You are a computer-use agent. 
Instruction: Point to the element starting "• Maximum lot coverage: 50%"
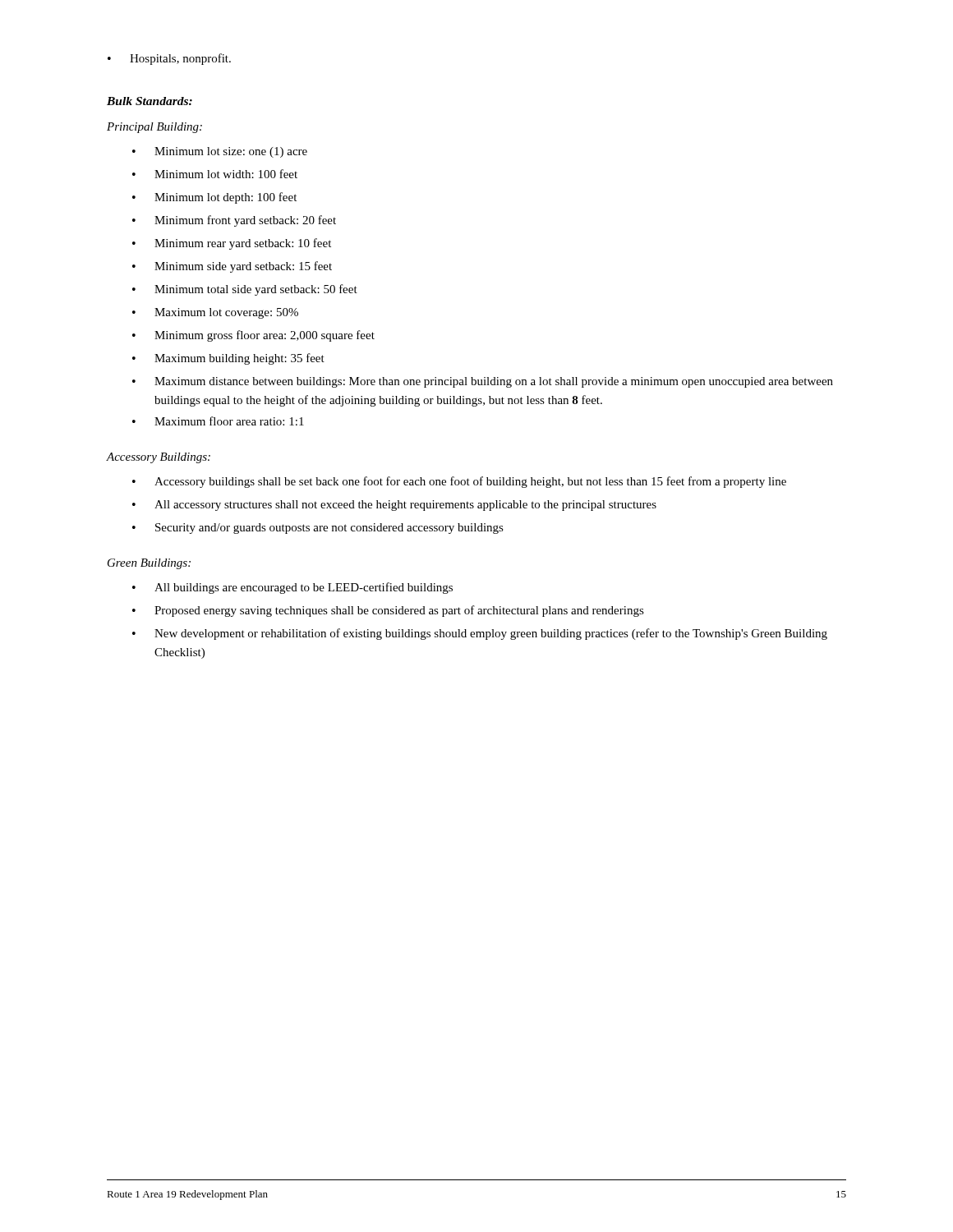coord(215,313)
